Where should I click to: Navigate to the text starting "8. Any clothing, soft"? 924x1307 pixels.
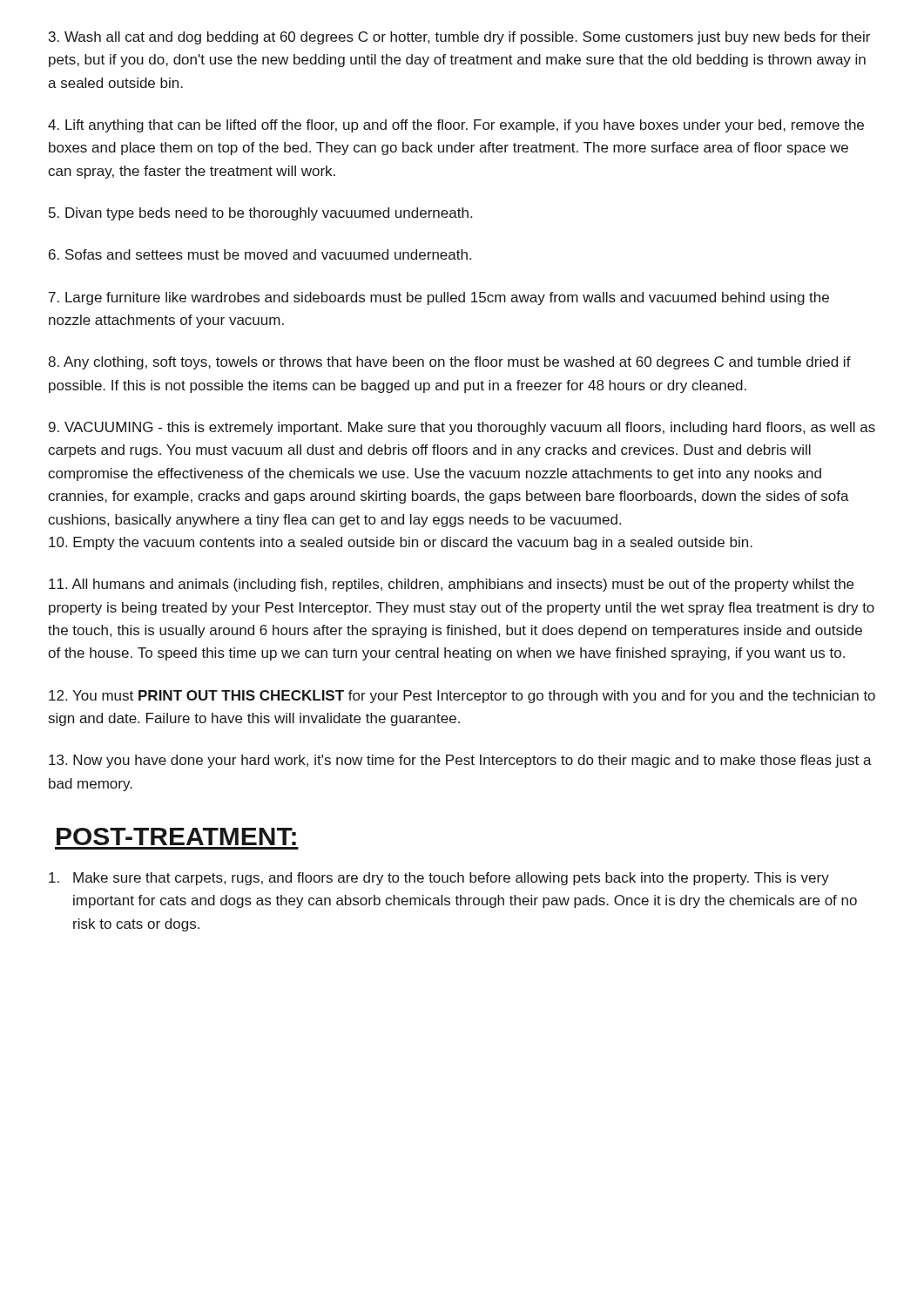click(449, 374)
